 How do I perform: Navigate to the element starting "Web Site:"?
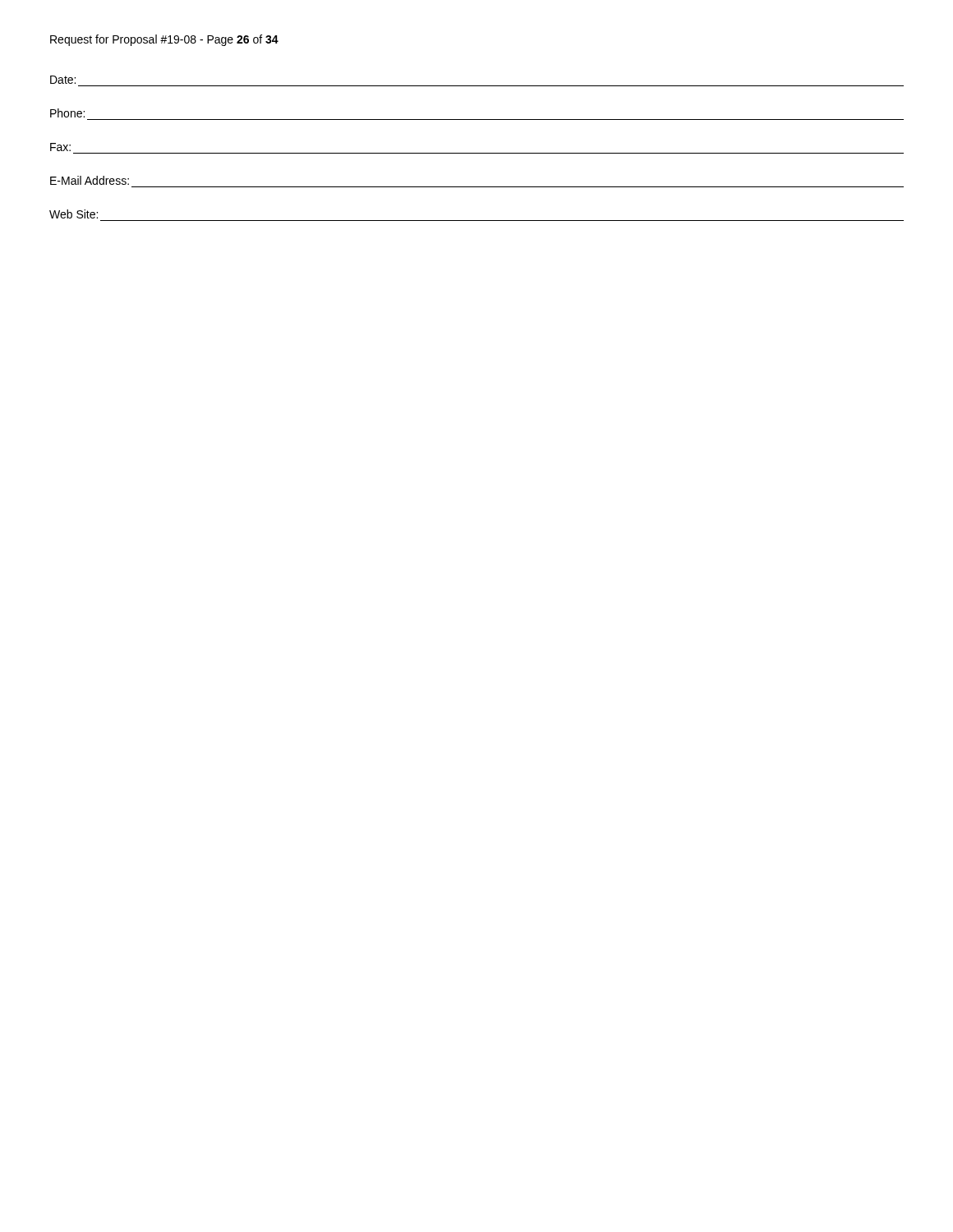click(476, 213)
